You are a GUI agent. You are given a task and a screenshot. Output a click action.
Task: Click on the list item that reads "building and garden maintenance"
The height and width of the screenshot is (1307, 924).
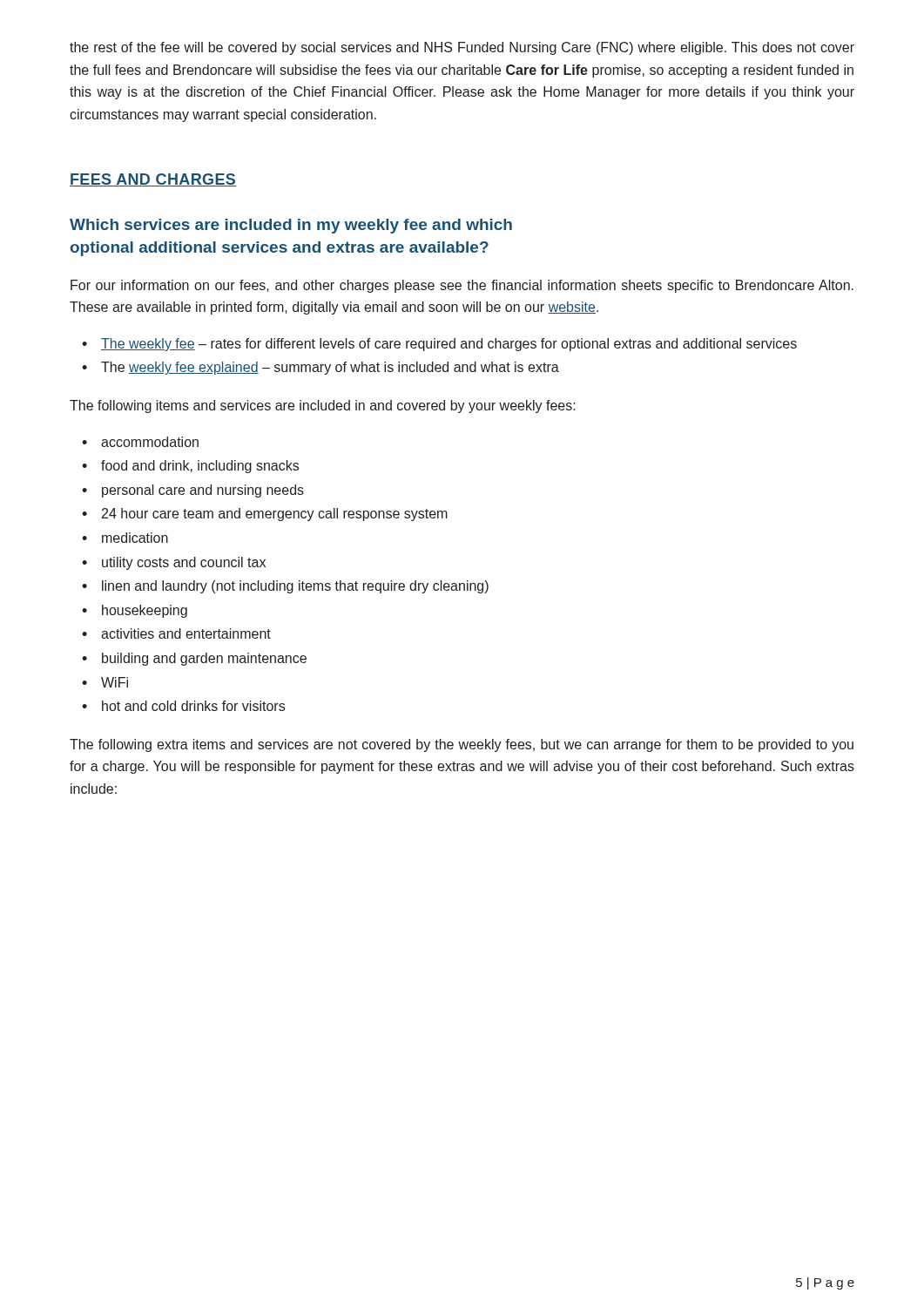(x=204, y=658)
